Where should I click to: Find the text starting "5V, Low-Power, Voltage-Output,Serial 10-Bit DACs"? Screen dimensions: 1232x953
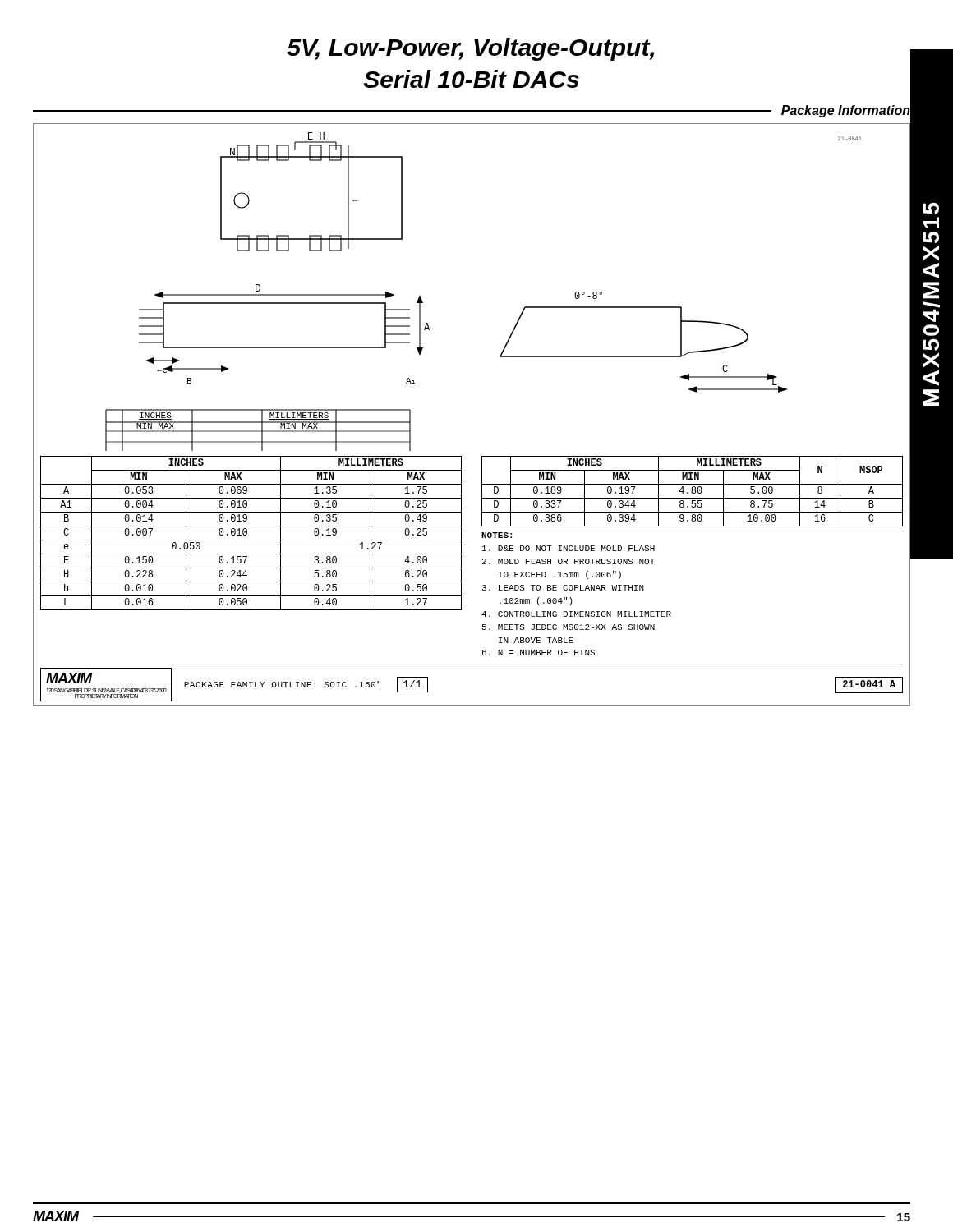[x=472, y=63]
